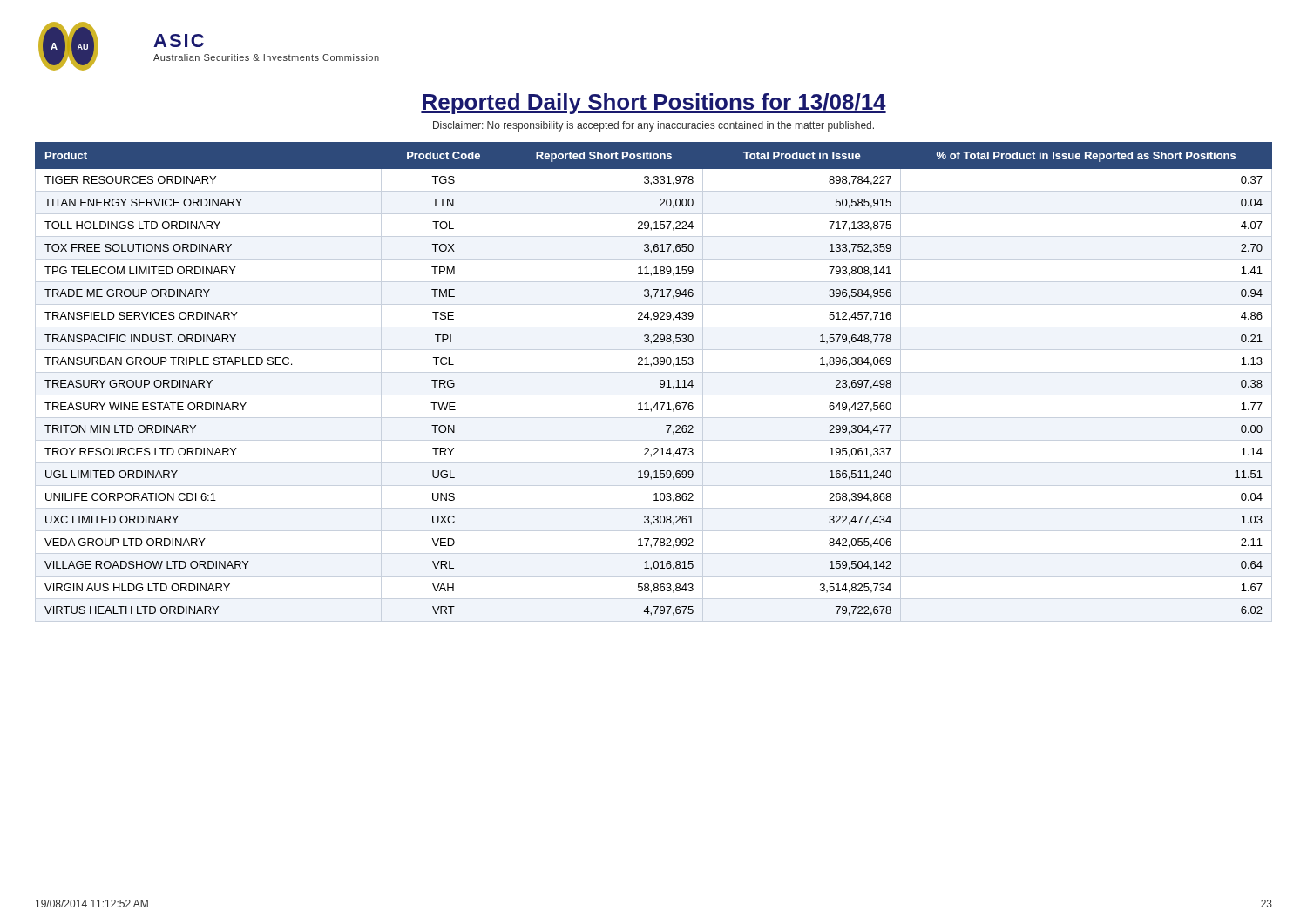
Task: Locate the title with the text "Reported Daily Short Positions for 13/08/14"
Action: (x=654, y=102)
